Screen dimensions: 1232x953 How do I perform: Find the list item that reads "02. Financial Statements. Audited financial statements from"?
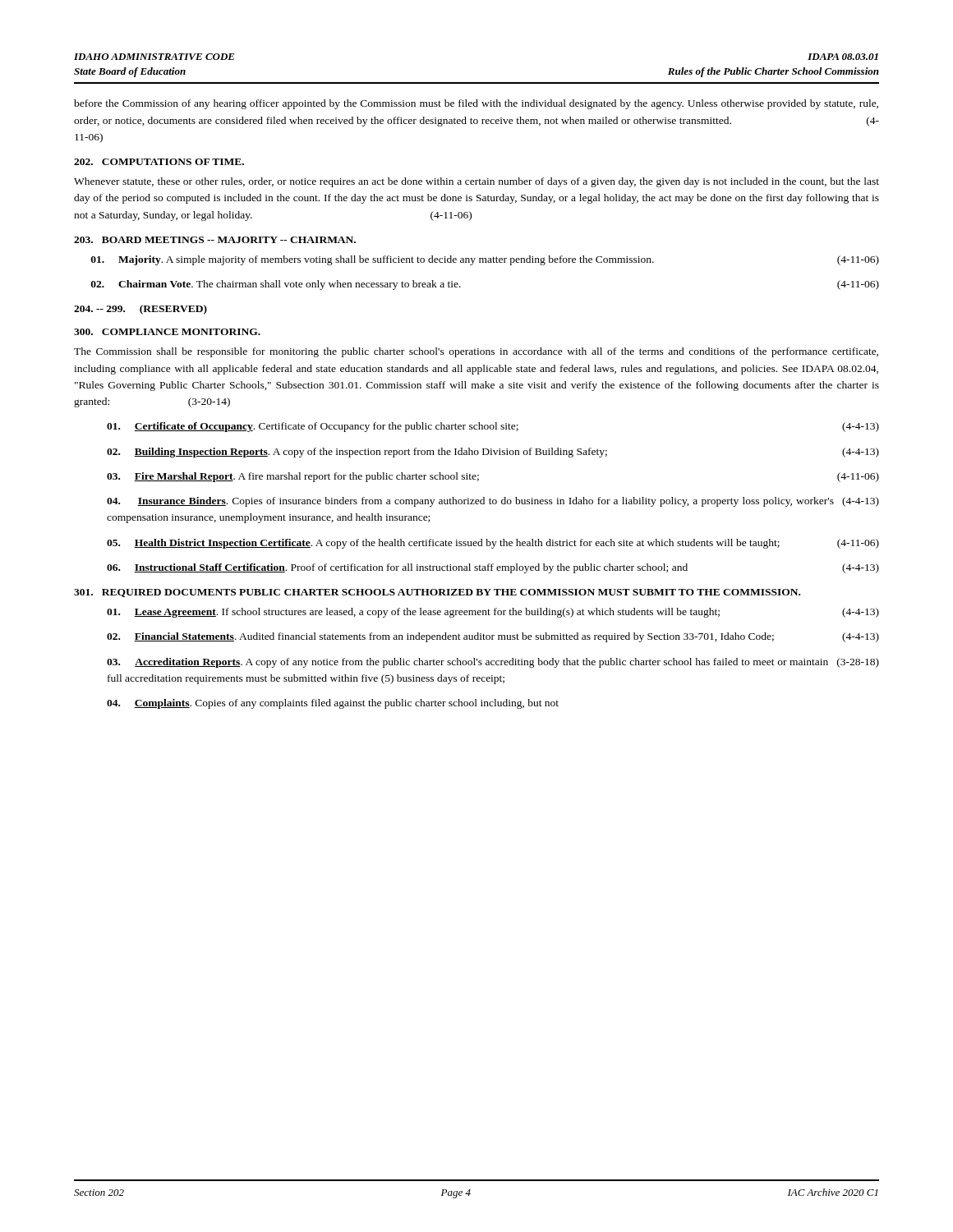[493, 637]
